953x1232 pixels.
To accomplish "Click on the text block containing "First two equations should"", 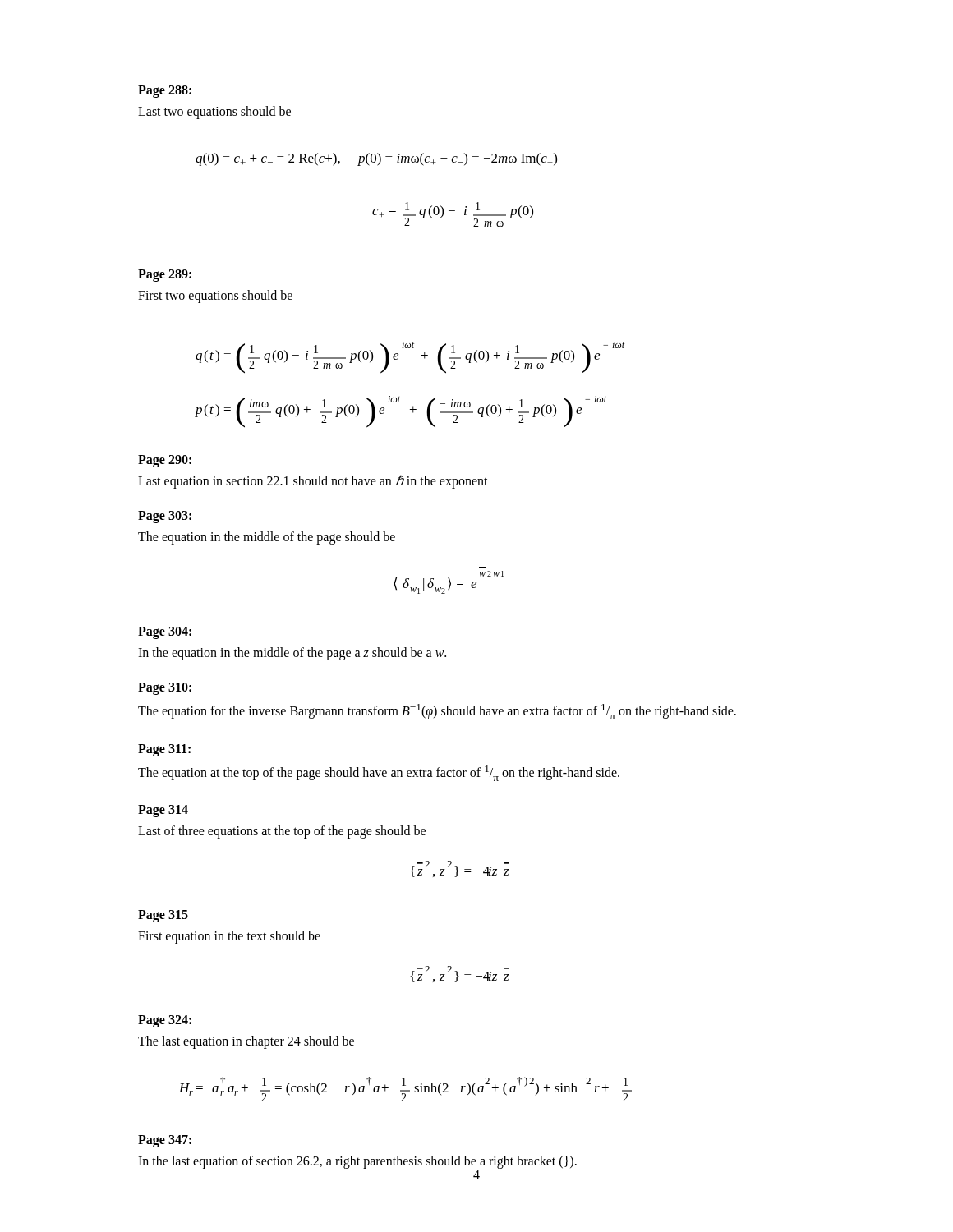I will [215, 295].
